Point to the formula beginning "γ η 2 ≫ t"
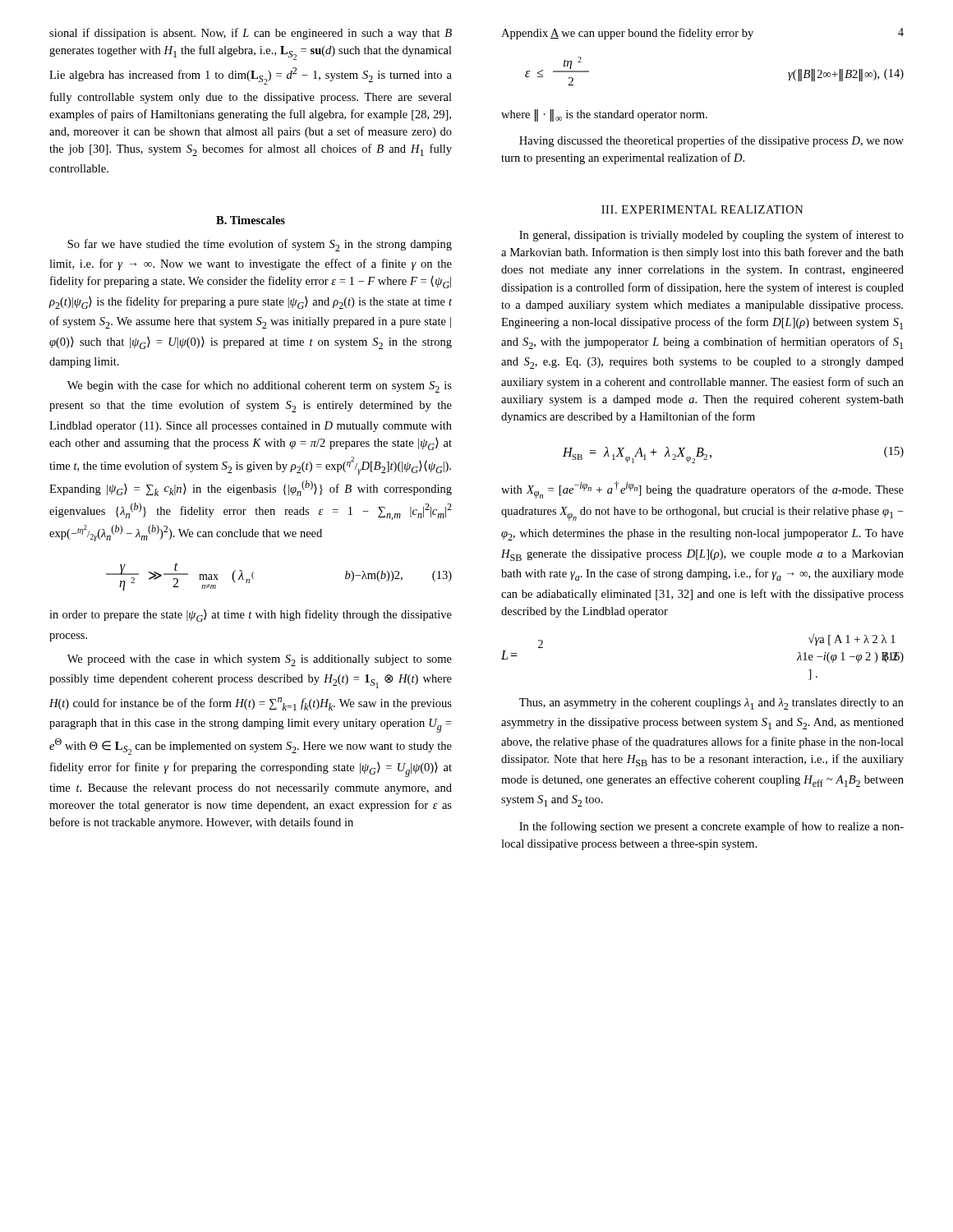 coord(175,575)
